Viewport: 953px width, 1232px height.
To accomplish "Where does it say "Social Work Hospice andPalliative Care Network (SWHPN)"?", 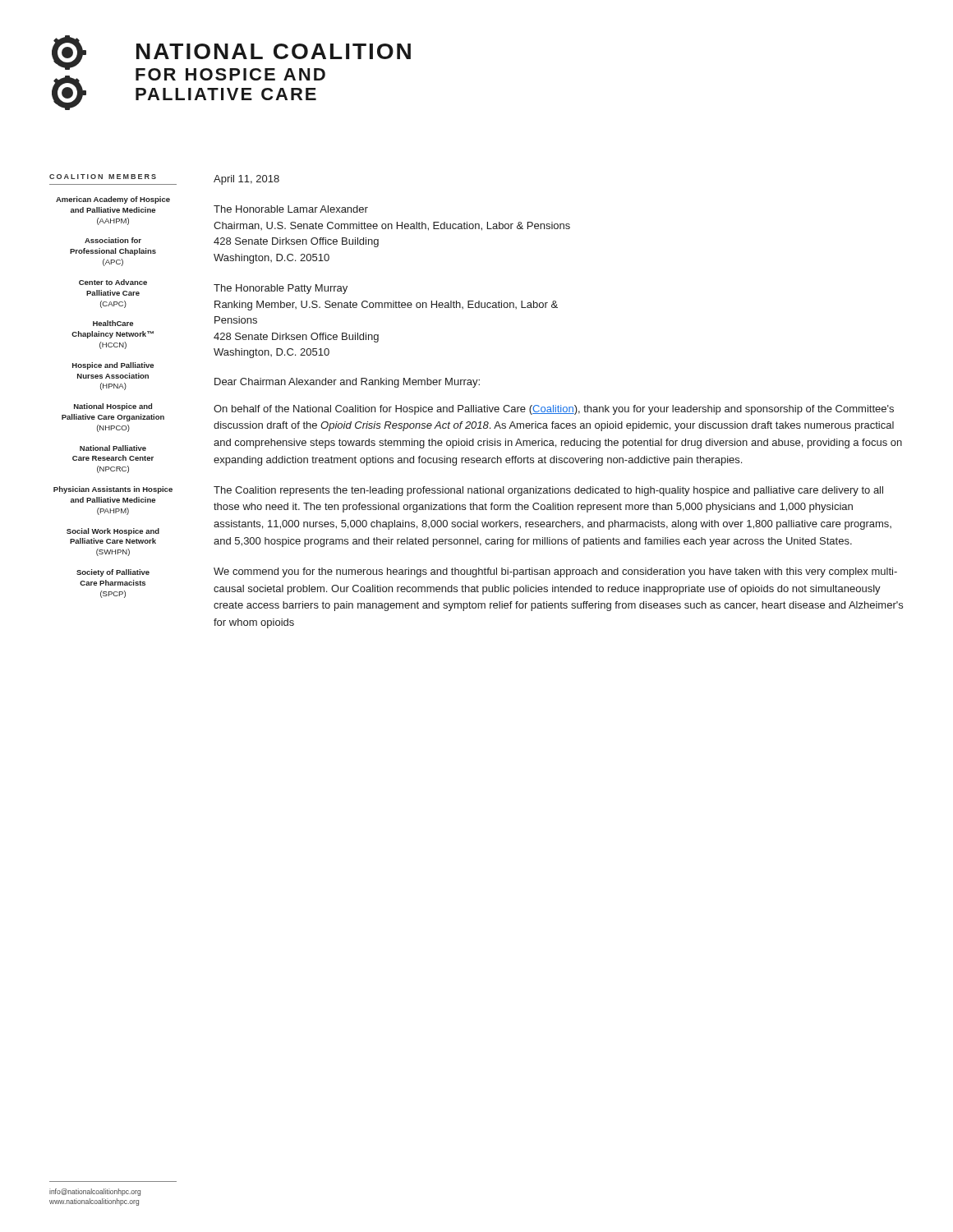I will [x=113, y=541].
